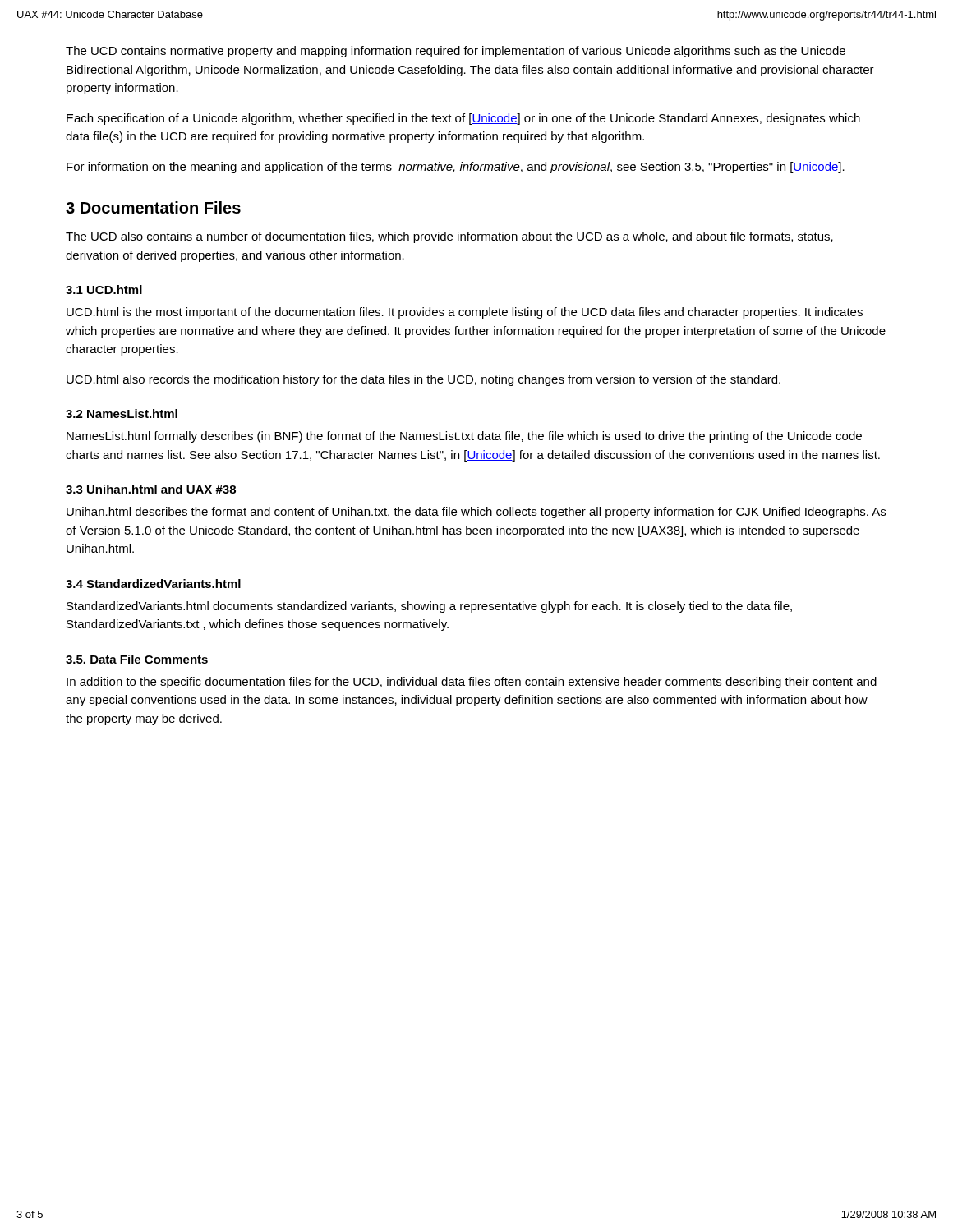Select the region starting "StandardizedVariants.html documents standardized"
This screenshot has height=1232, width=953.
click(x=429, y=615)
